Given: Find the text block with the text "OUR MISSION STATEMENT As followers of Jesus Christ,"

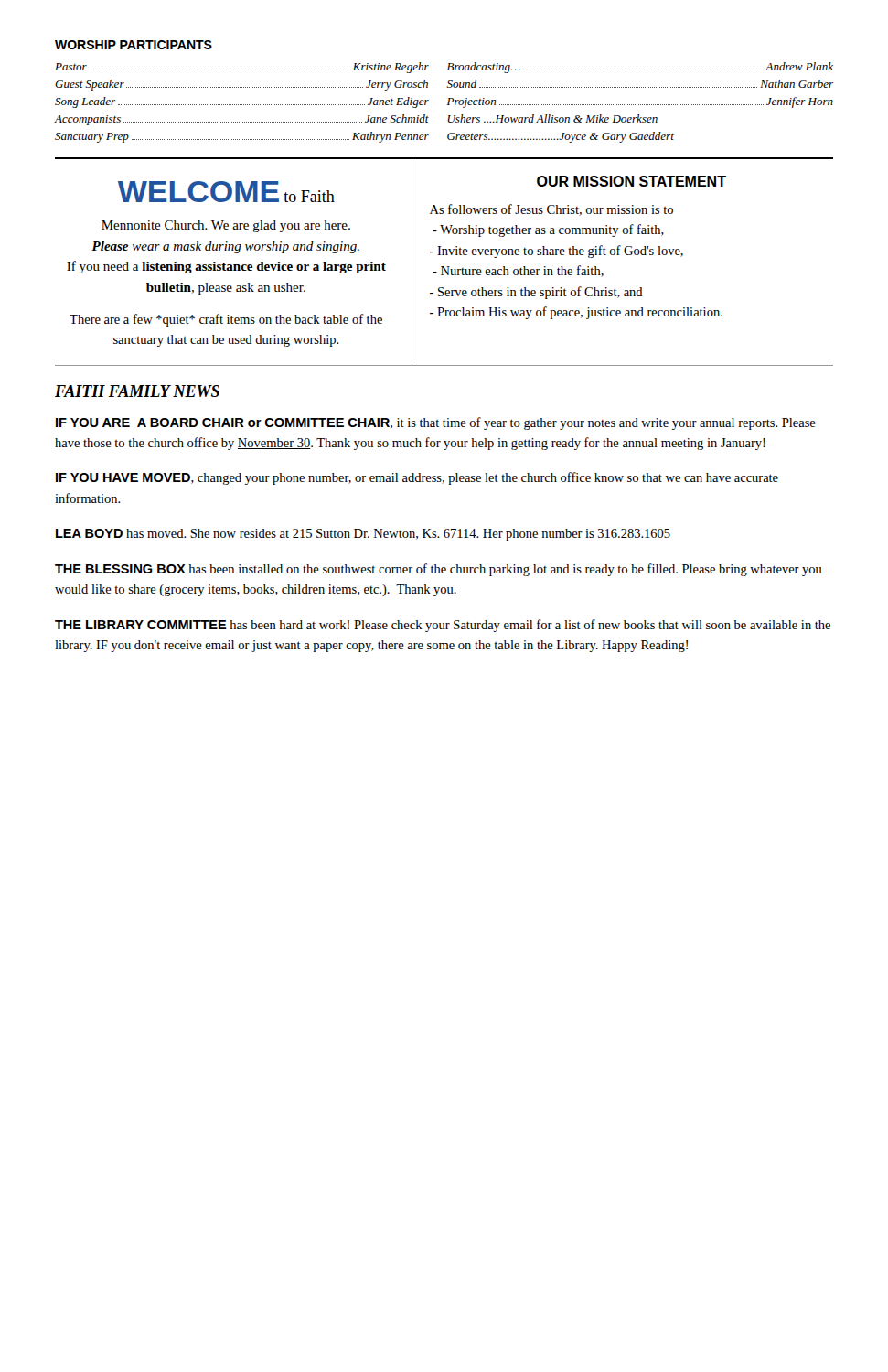Looking at the screenshot, I should pos(631,248).
